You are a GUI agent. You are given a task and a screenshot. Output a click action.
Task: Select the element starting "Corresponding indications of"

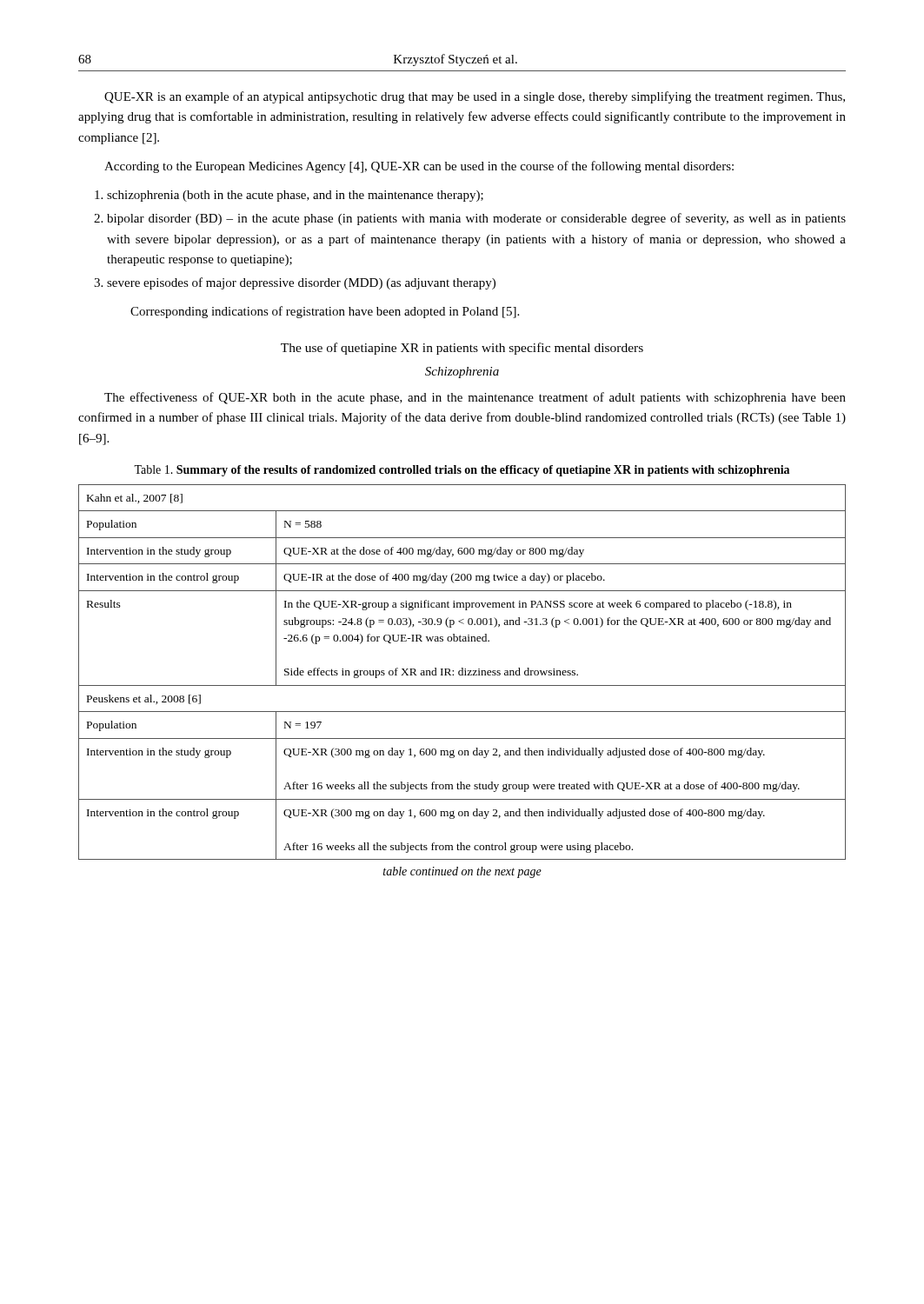pyautogui.click(x=312, y=311)
